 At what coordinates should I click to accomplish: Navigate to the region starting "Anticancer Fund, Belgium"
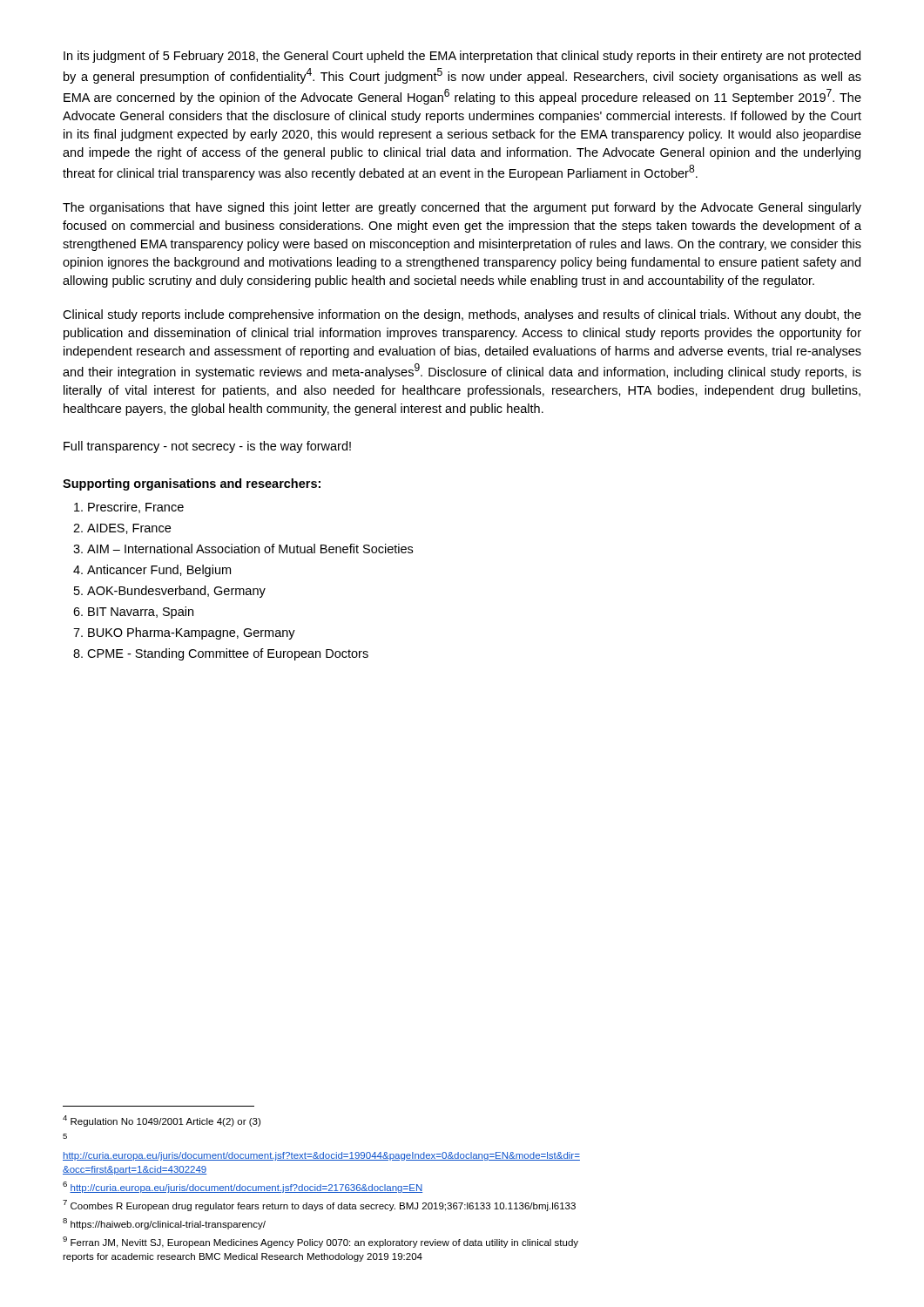pyautogui.click(x=159, y=571)
